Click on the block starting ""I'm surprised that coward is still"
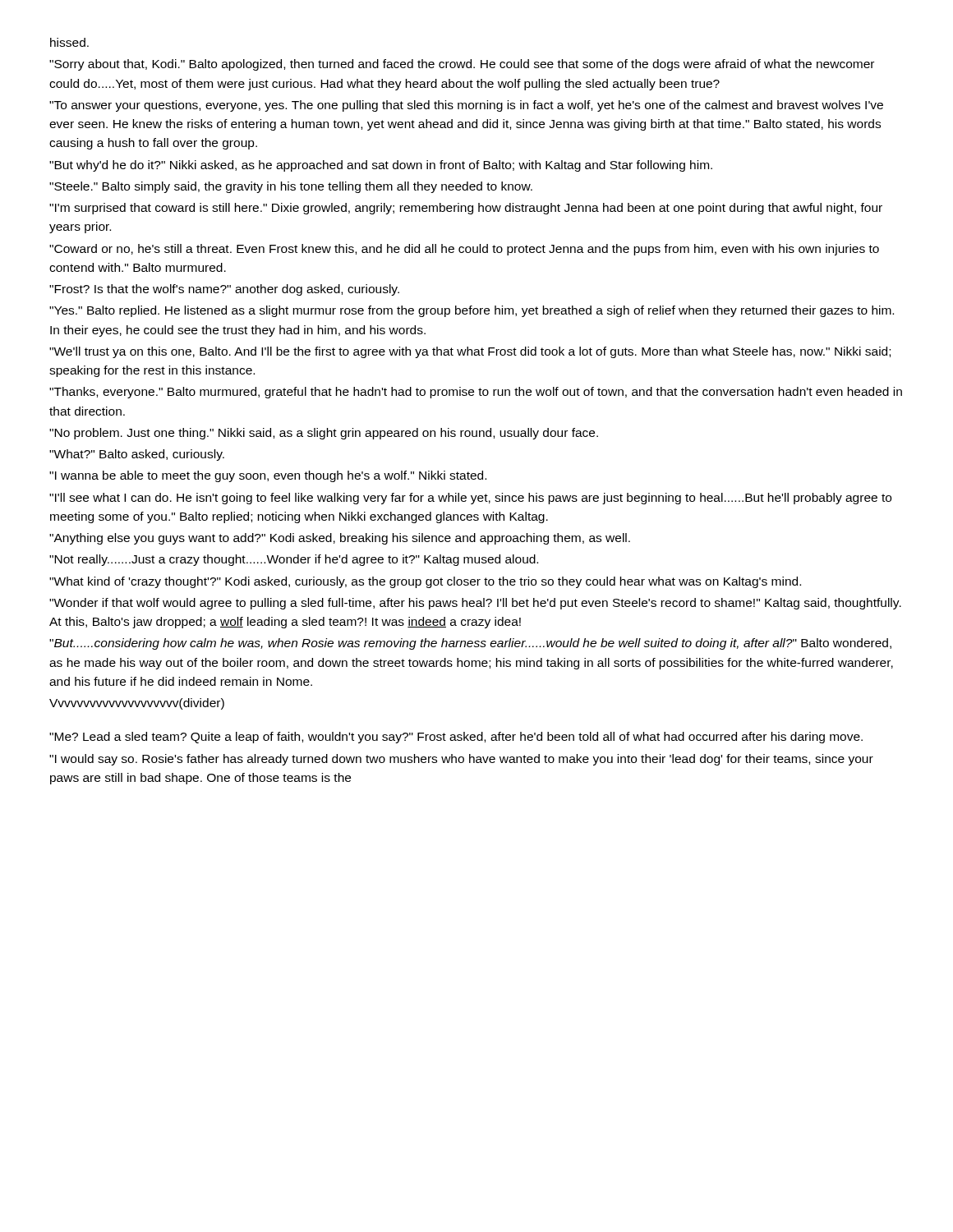 [476, 217]
